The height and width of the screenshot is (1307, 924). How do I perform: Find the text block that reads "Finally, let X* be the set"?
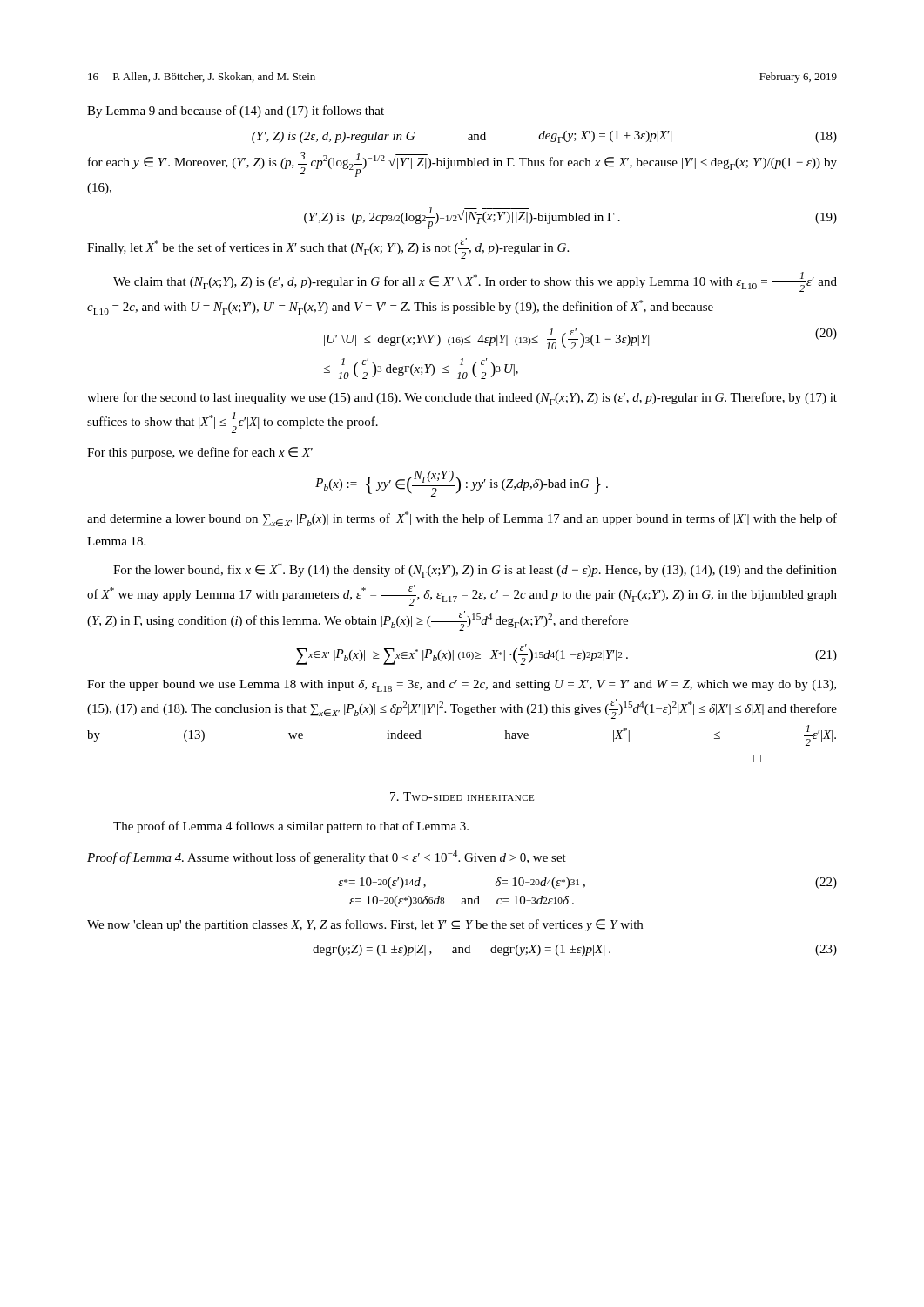click(x=328, y=249)
